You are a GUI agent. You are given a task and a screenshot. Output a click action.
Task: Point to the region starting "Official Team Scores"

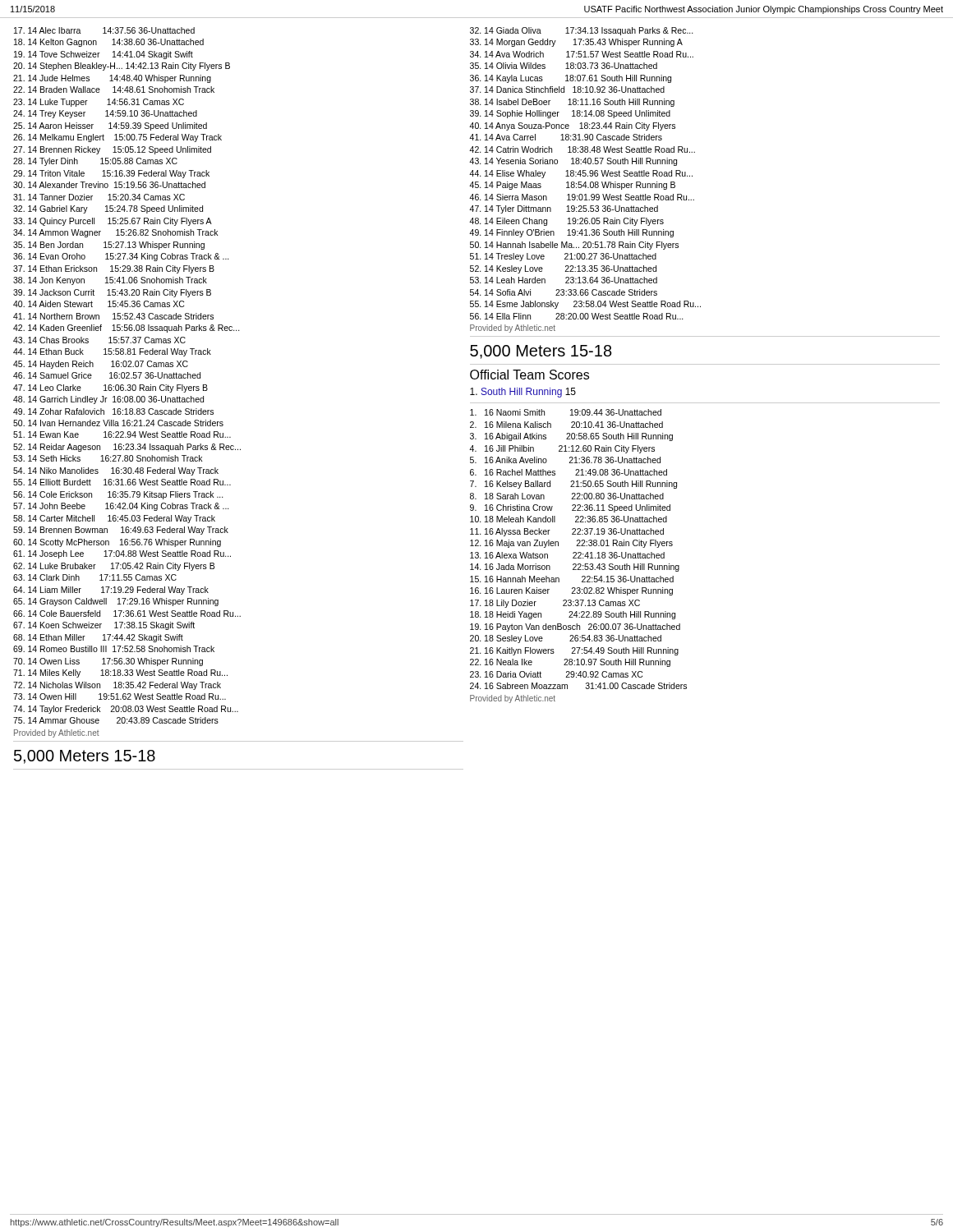click(530, 375)
